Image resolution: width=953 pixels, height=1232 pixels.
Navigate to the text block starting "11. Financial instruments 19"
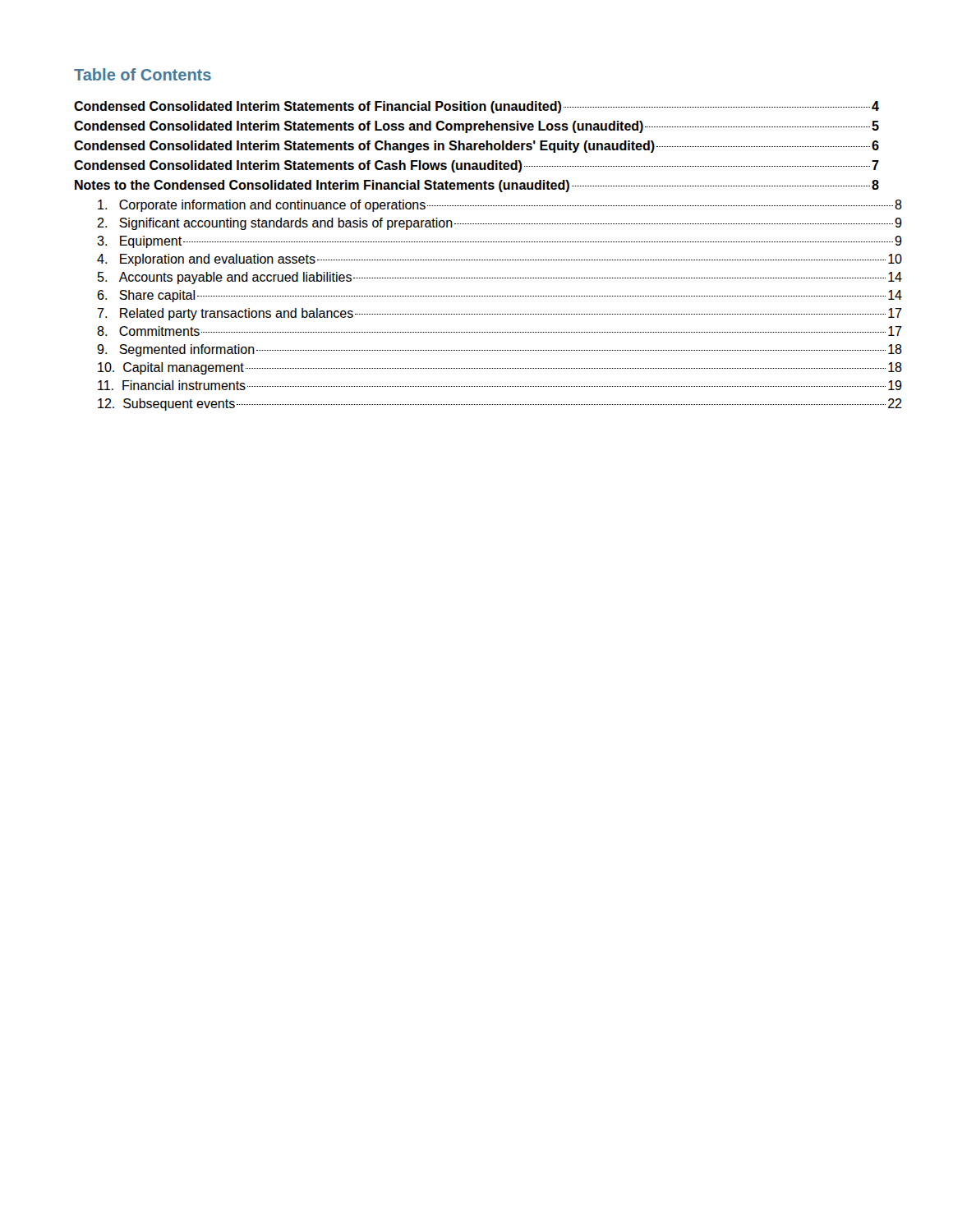(x=476, y=386)
